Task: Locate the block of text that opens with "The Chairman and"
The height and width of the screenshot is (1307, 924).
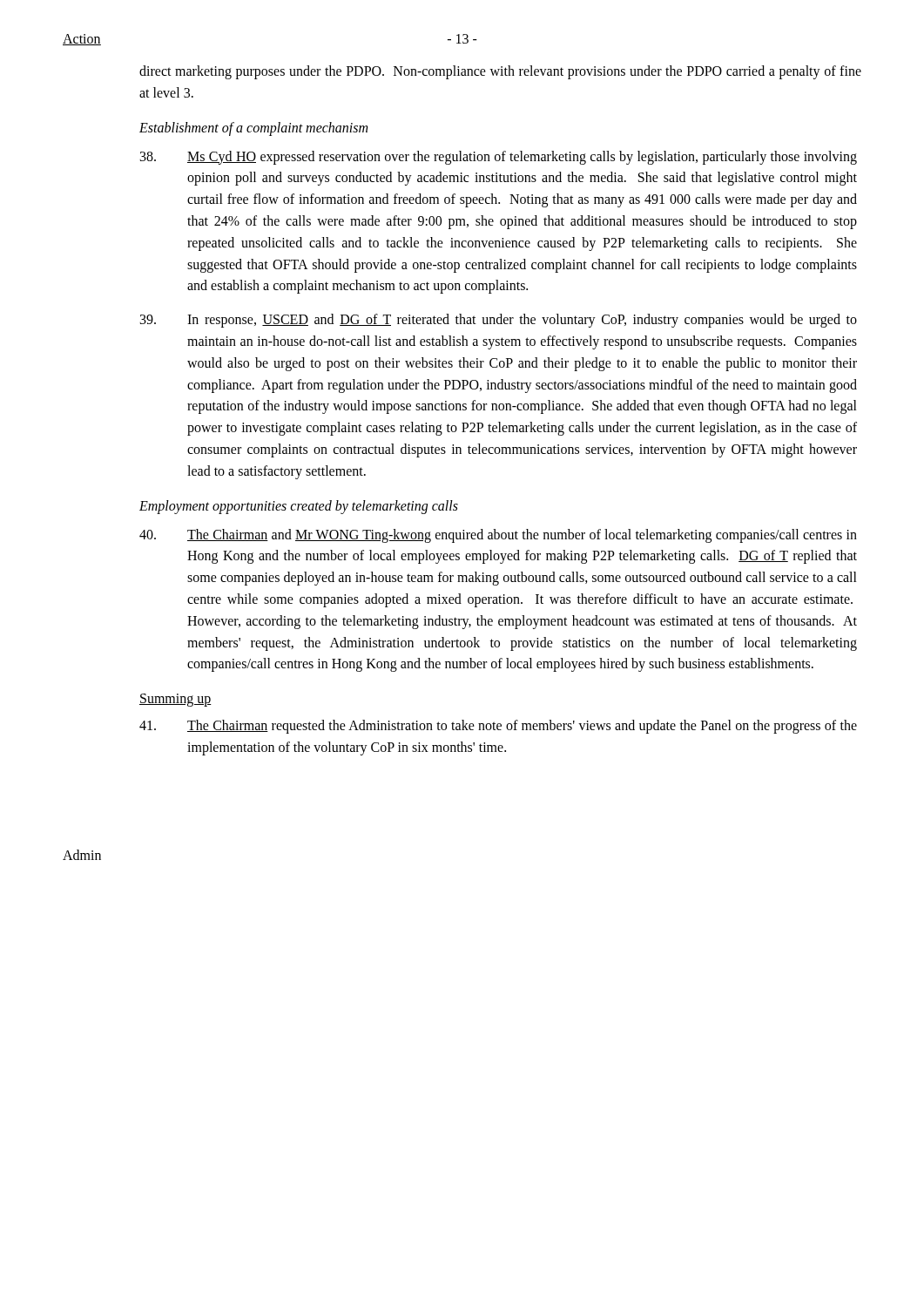Action: click(x=498, y=600)
